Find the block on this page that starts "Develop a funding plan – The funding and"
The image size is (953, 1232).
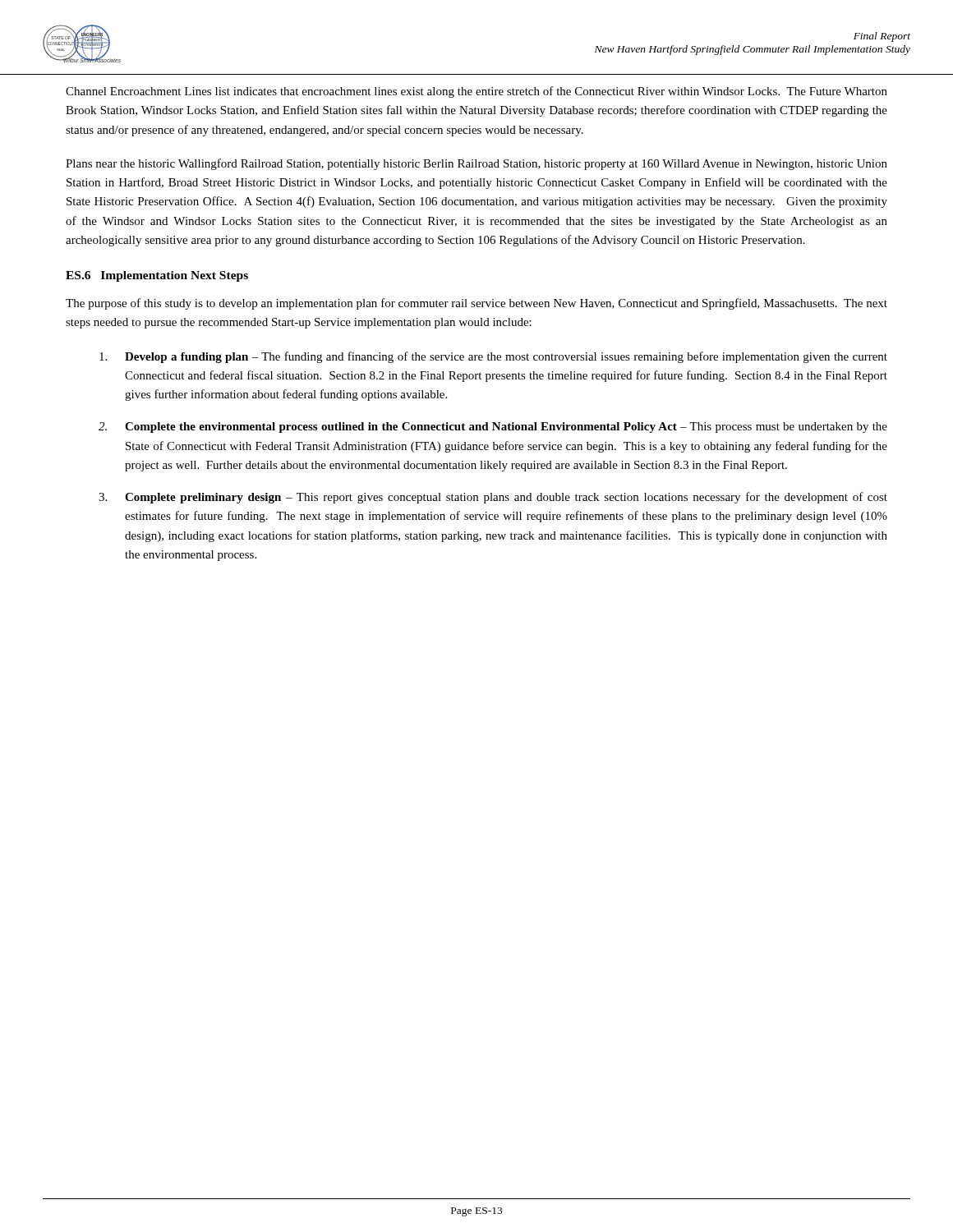tap(493, 376)
